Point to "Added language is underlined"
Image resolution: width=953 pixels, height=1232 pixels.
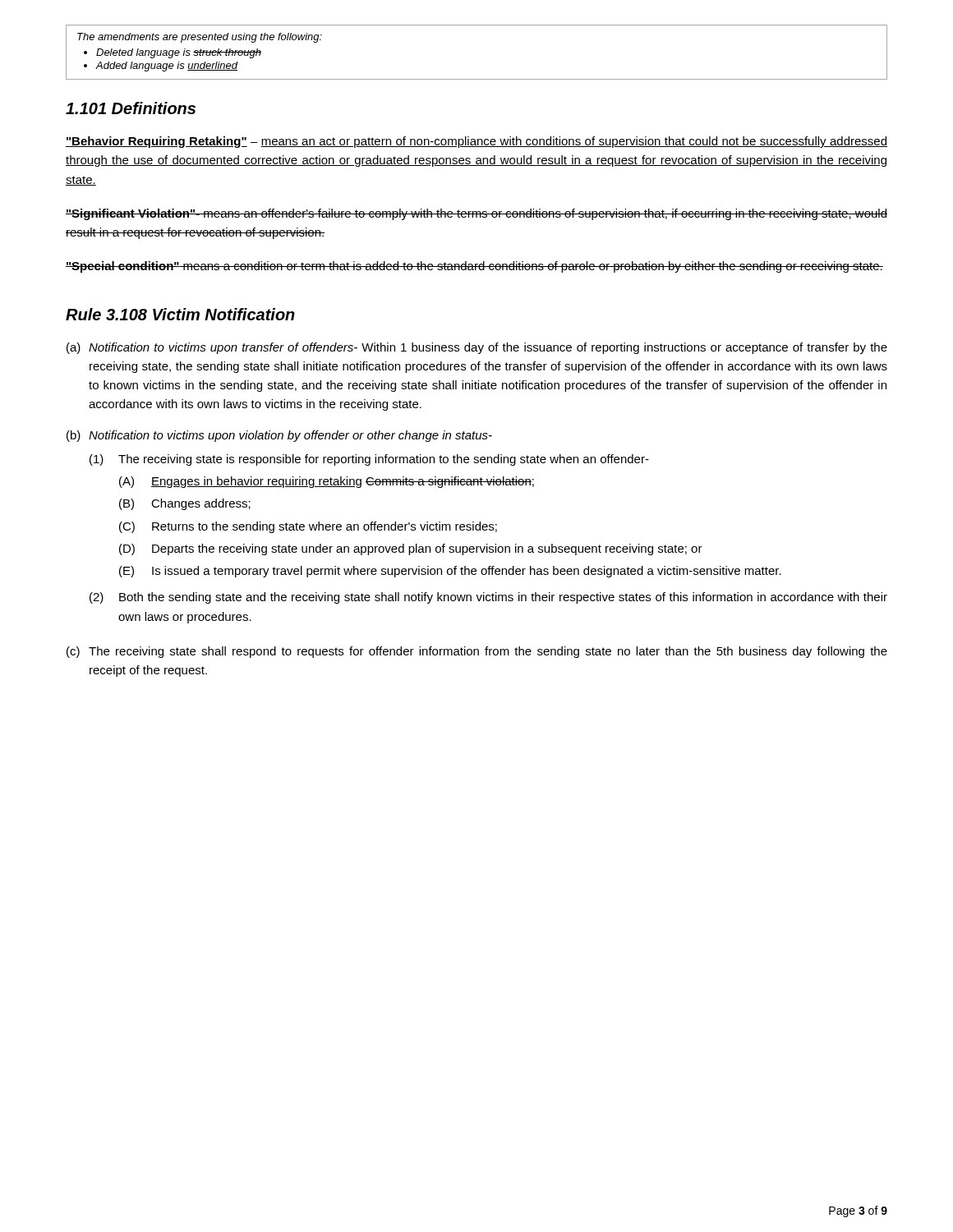[167, 65]
